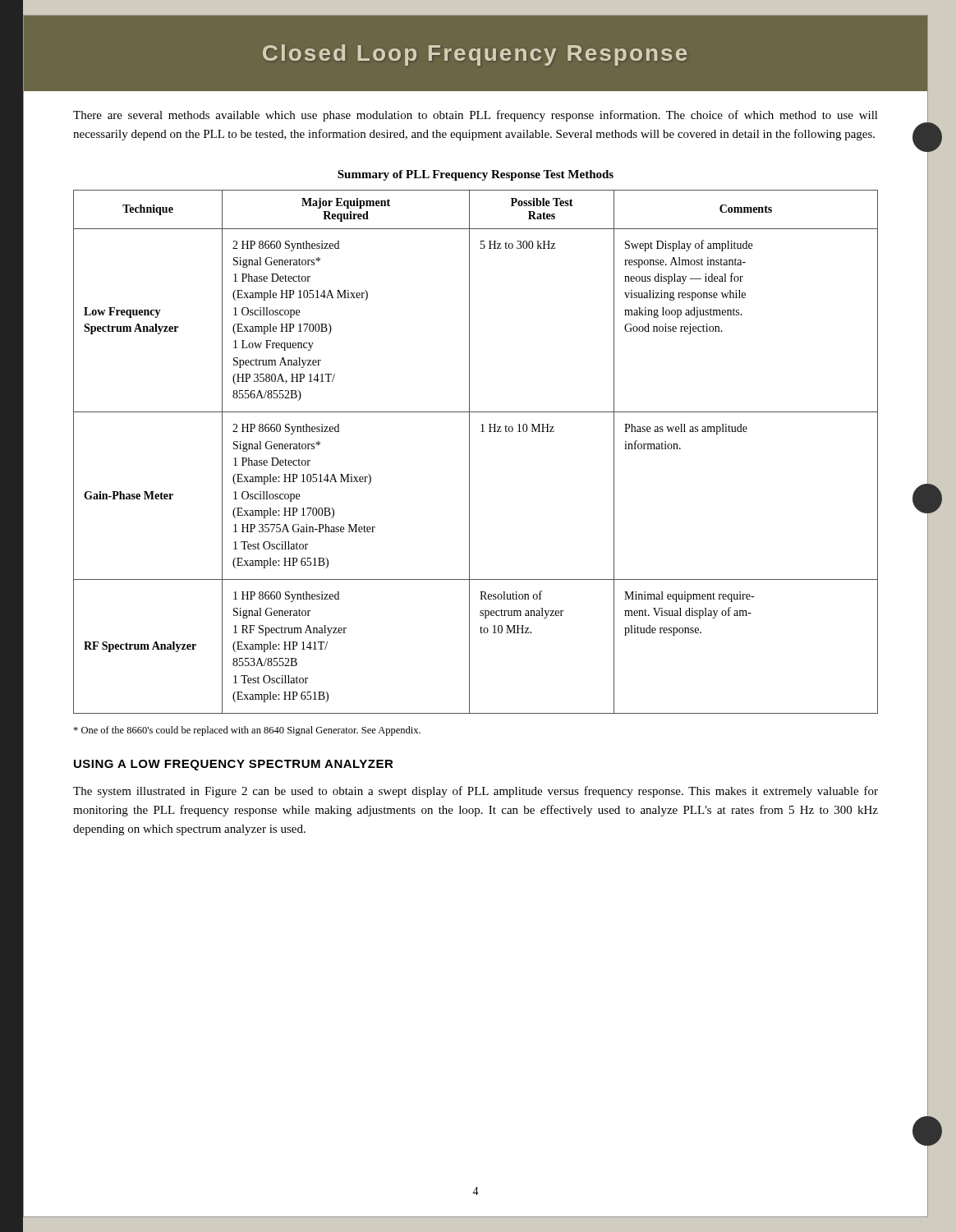
Task: Navigate to the region starting "USING A LOW FREQUENCY SPECTRUM ANALYZER"
Action: pyautogui.click(x=233, y=763)
